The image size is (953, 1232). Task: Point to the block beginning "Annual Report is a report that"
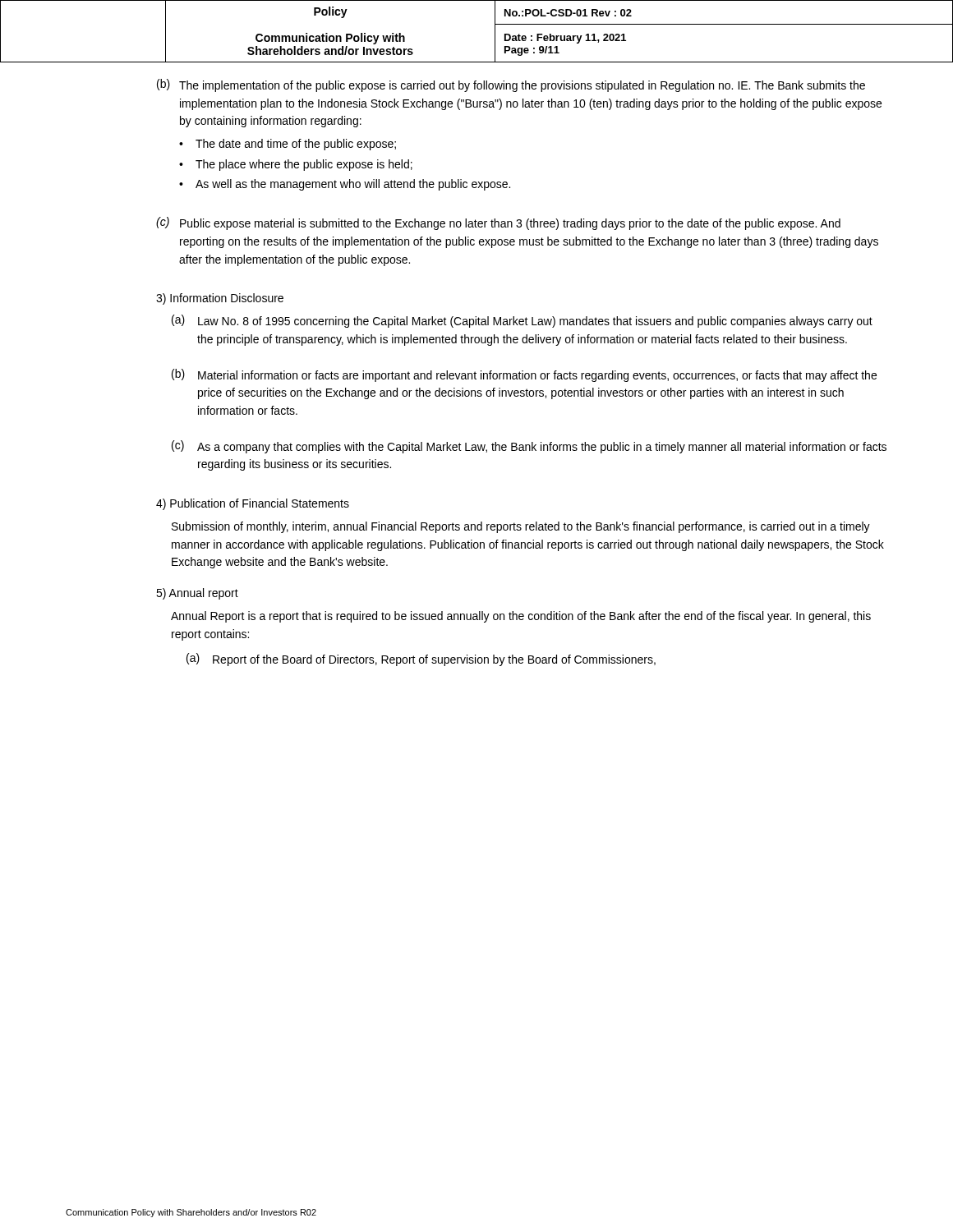coord(521,625)
